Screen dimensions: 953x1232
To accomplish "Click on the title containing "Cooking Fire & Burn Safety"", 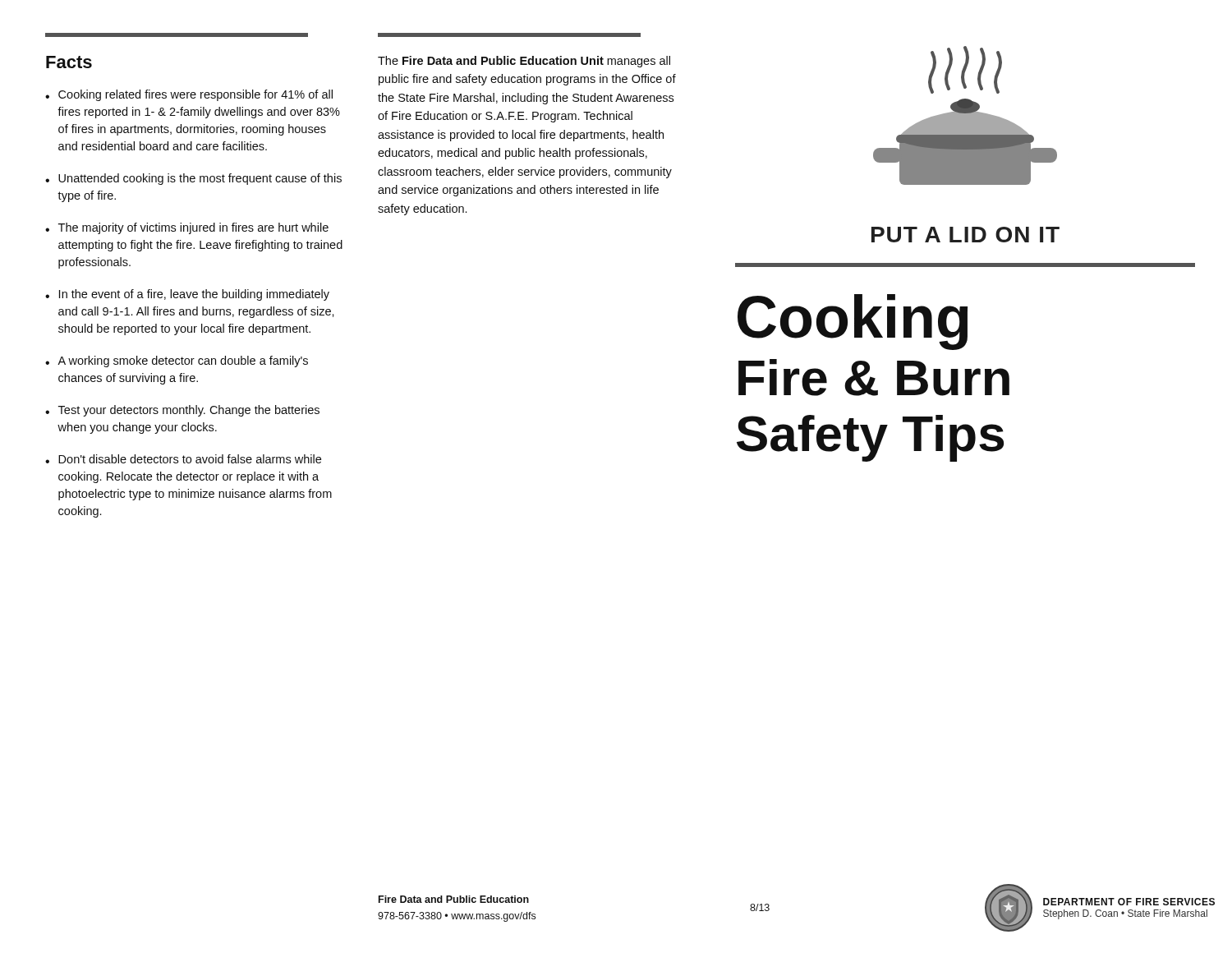I will coord(965,374).
